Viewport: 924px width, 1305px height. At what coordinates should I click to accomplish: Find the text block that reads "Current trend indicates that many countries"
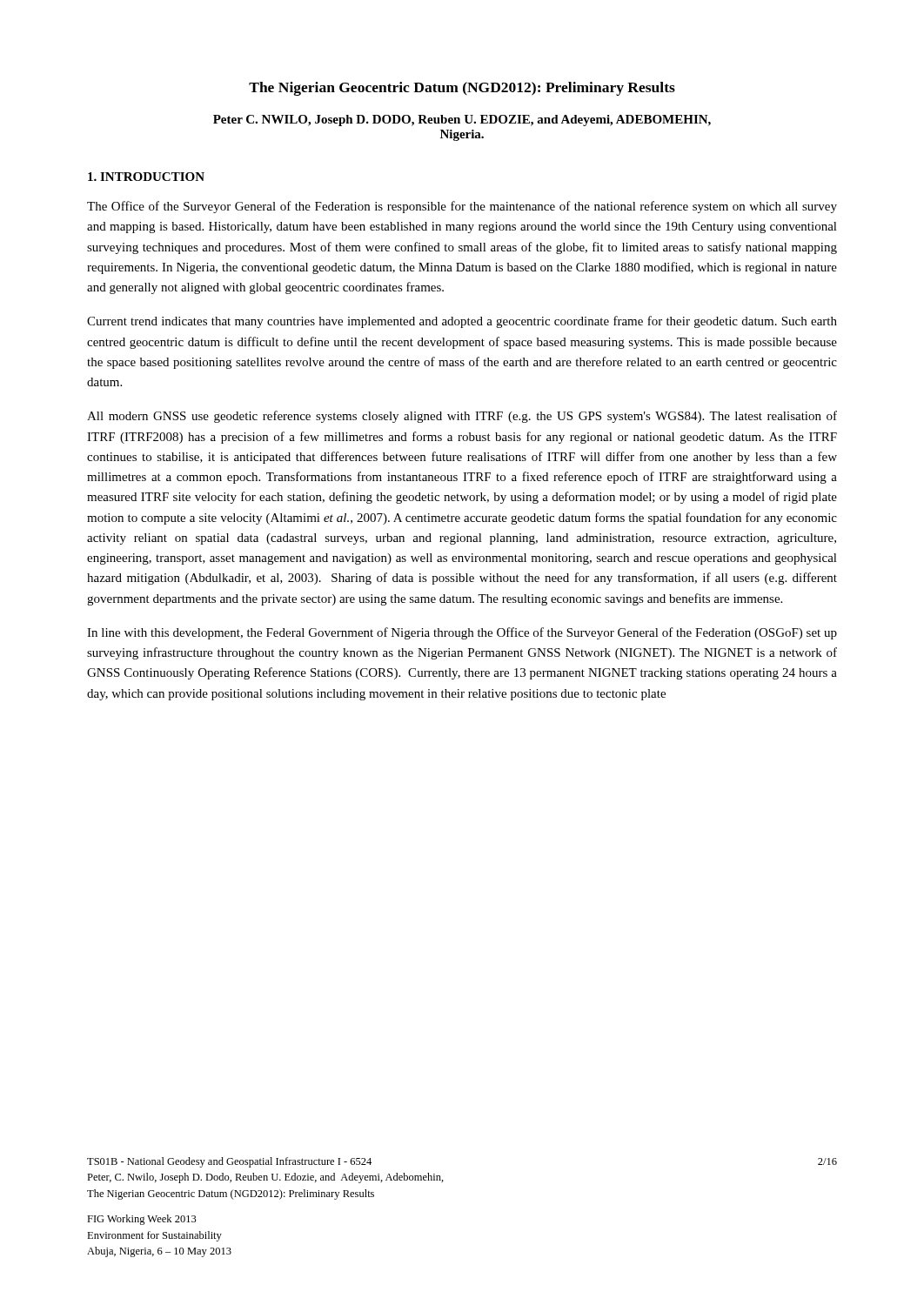[462, 352]
